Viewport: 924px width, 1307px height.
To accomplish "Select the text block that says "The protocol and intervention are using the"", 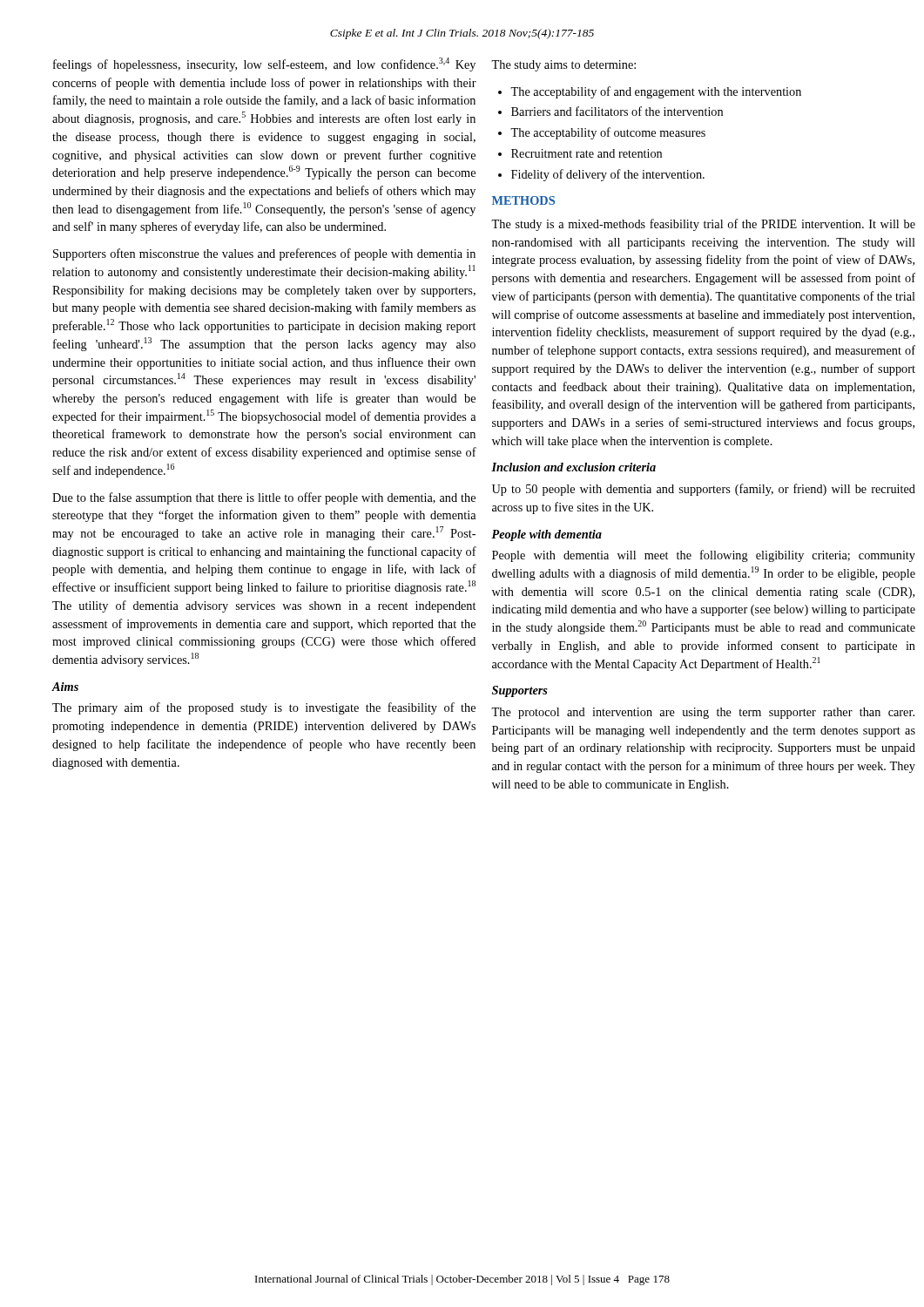I will pyautogui.click(x=703, y=748).
